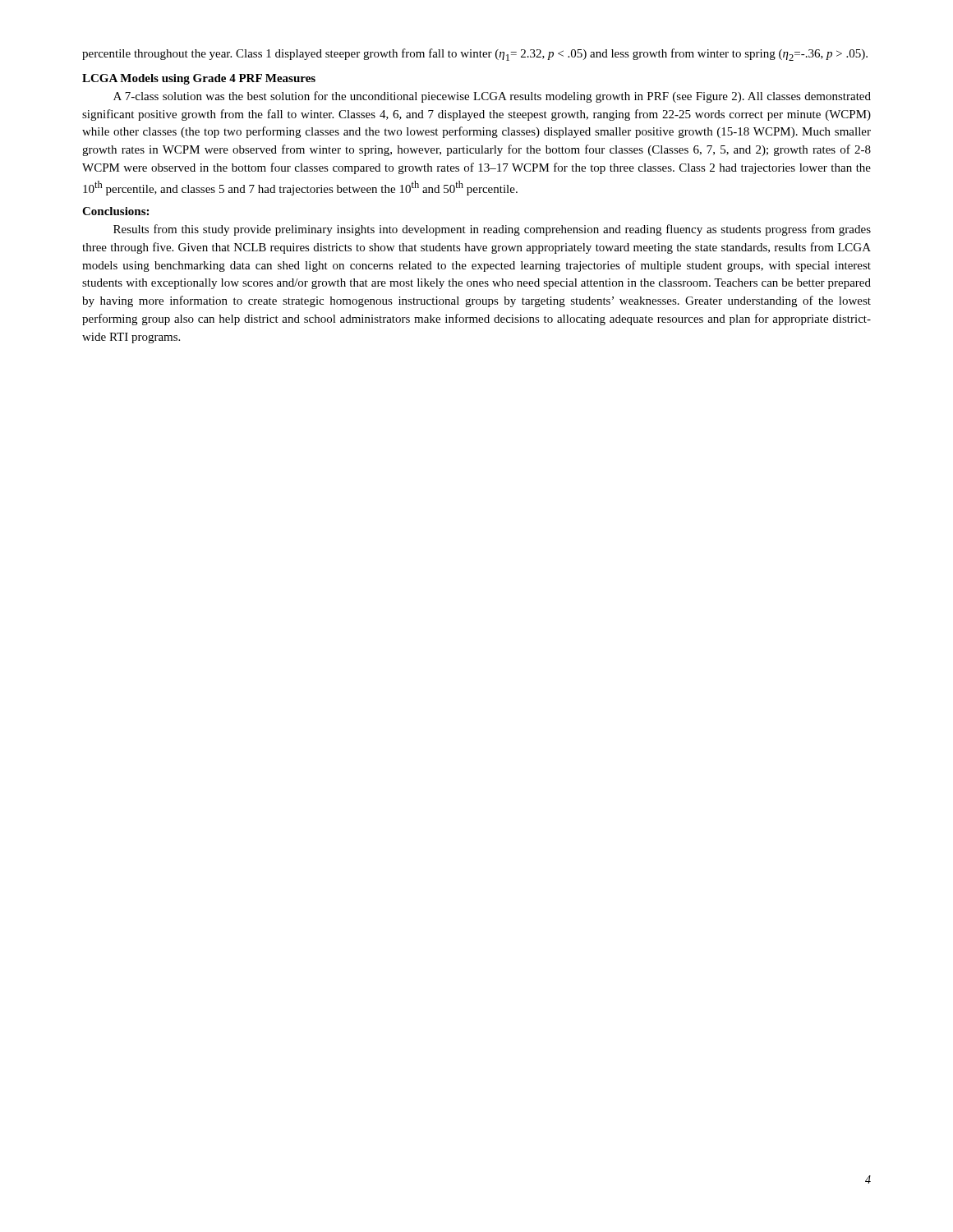Locate the text block starting "LCGA Models using Grade 4 PRF Measures"
This screenshot has height=1232, width=953.
199,79
